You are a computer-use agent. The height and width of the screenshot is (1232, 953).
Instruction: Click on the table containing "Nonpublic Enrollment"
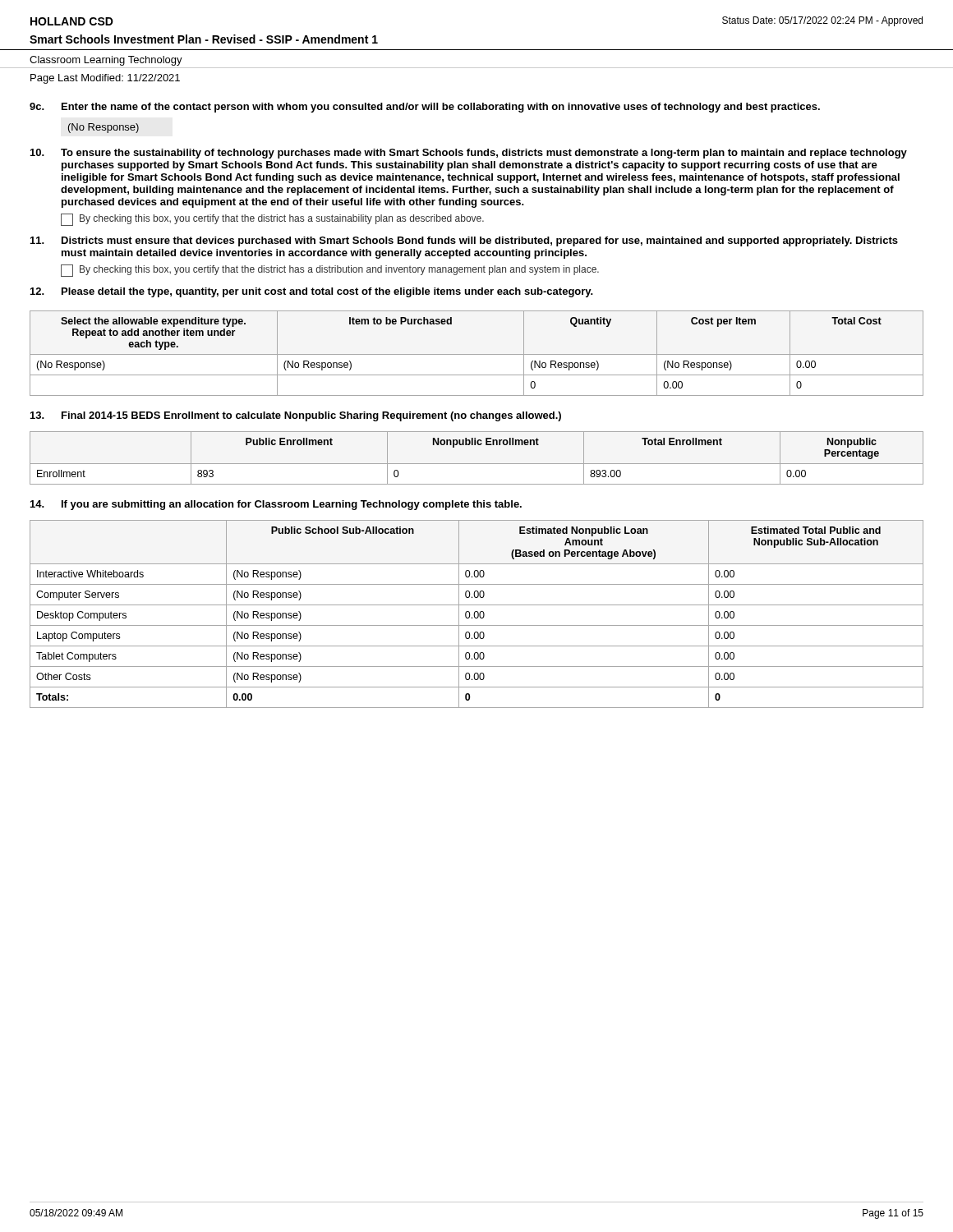coord(476,458)
